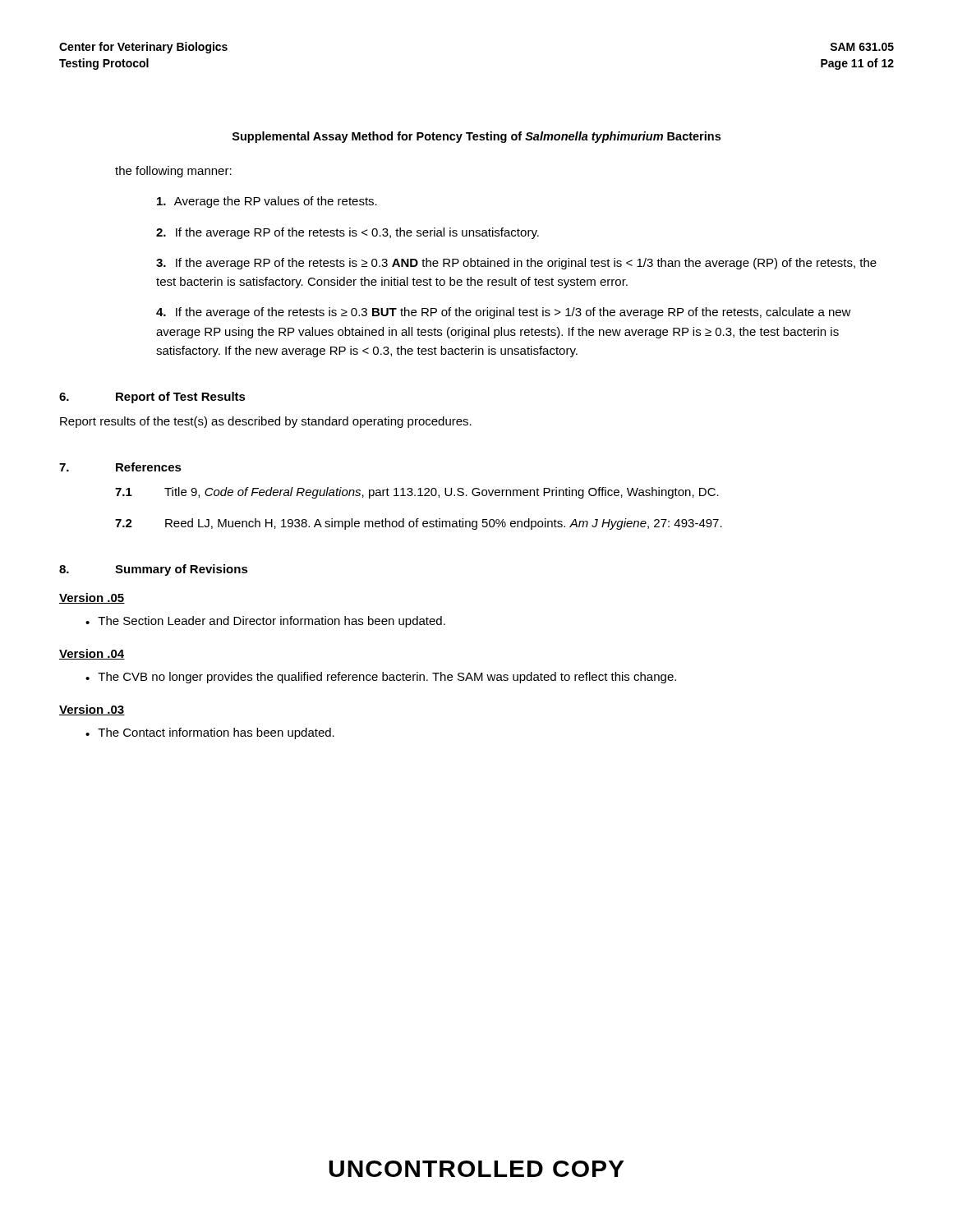Select the text starting "• The CVB"

(x=381, y=677)
